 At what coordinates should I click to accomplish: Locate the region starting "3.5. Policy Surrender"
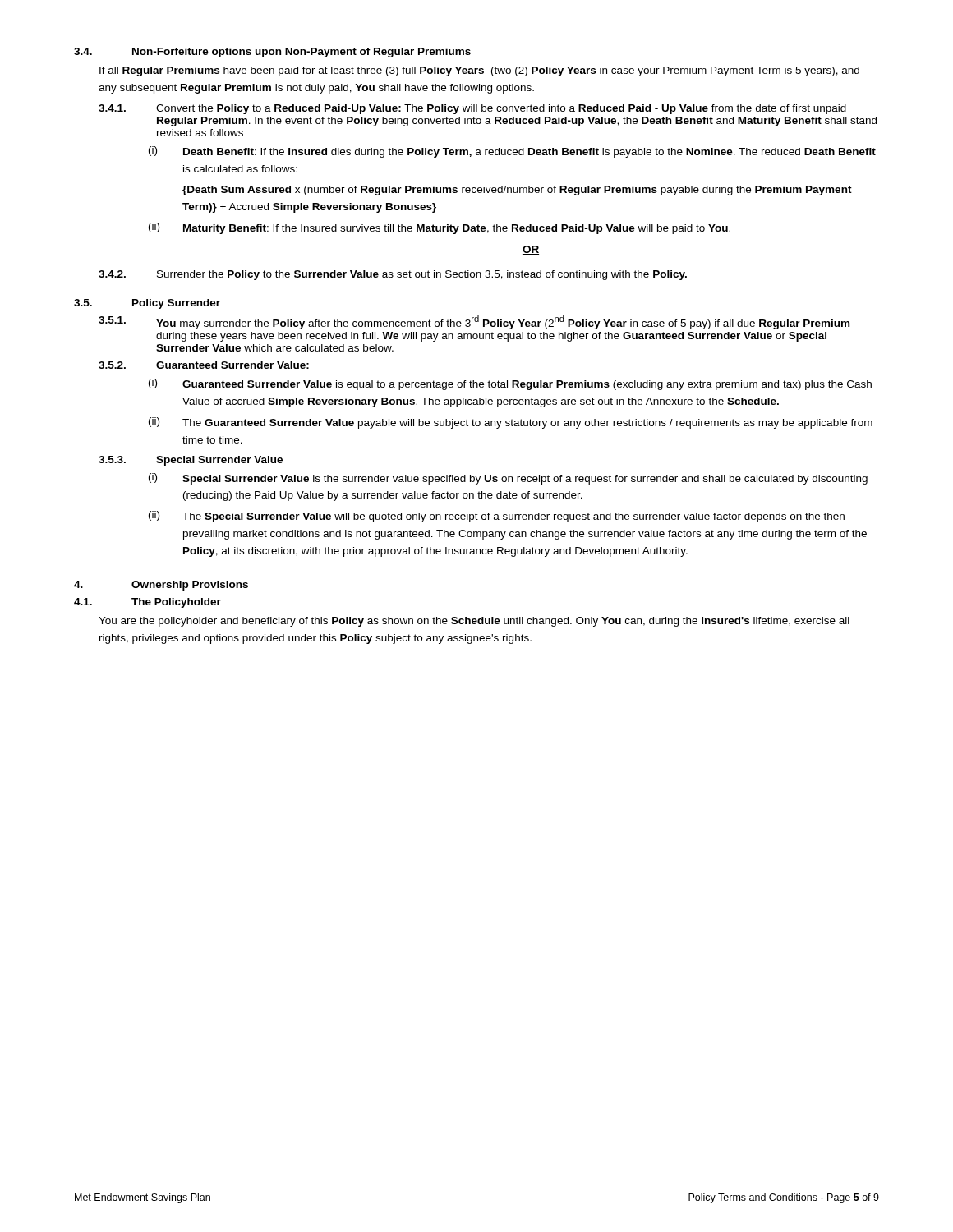pos(147,304)
